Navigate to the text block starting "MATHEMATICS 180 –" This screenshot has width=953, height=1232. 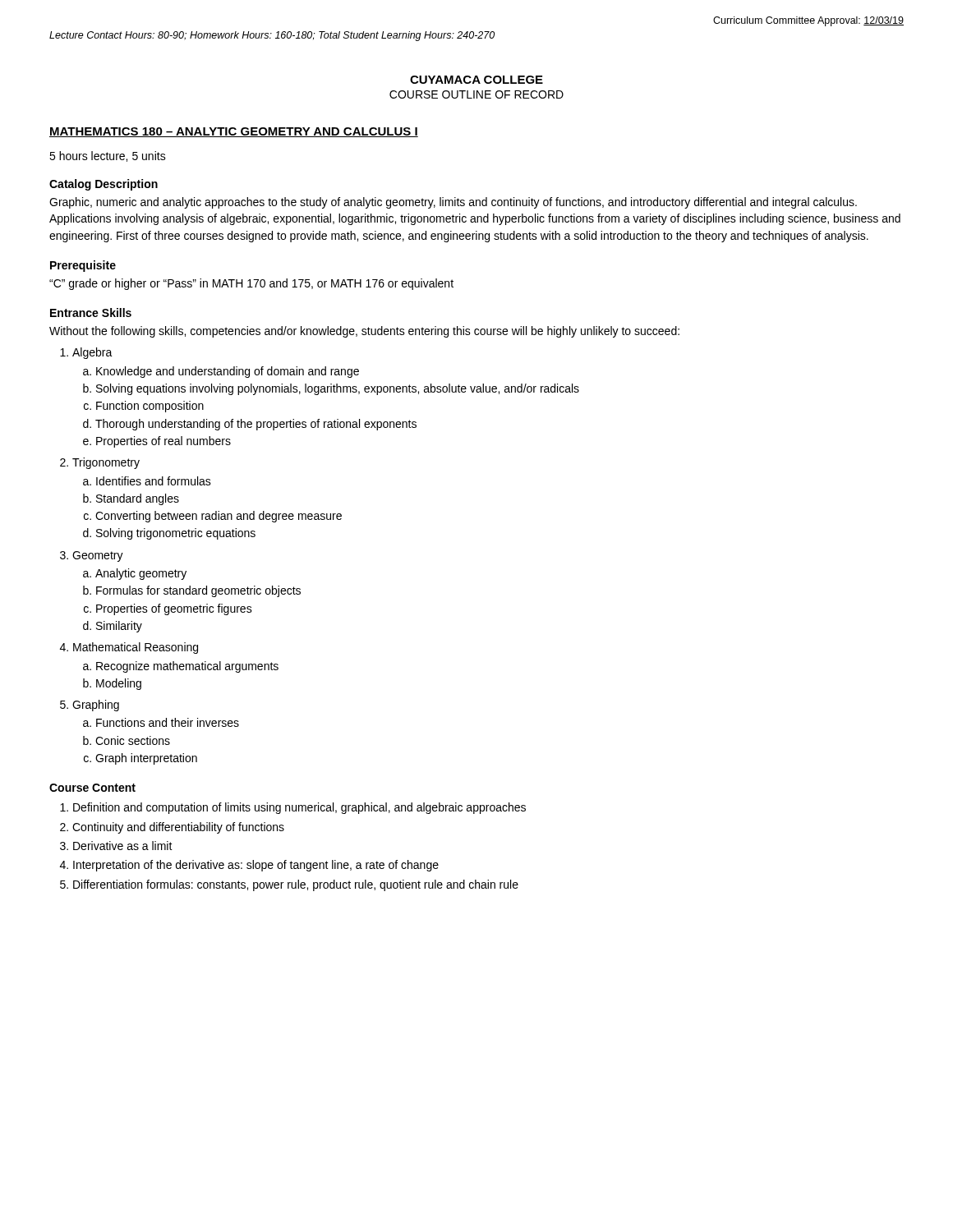click(x=234, y=131)
